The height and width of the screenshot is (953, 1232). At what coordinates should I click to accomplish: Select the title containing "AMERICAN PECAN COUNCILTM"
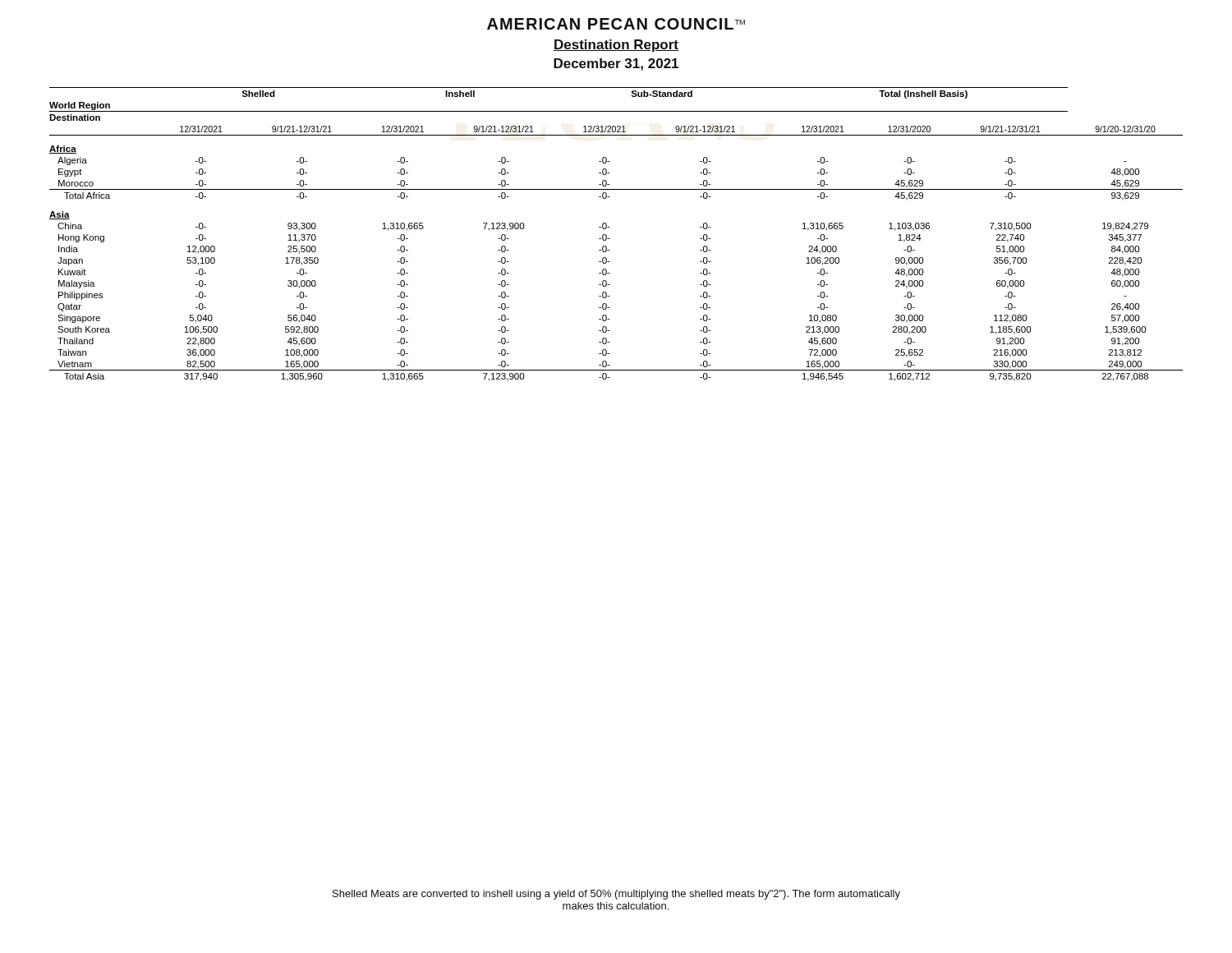tap(616, 24)
